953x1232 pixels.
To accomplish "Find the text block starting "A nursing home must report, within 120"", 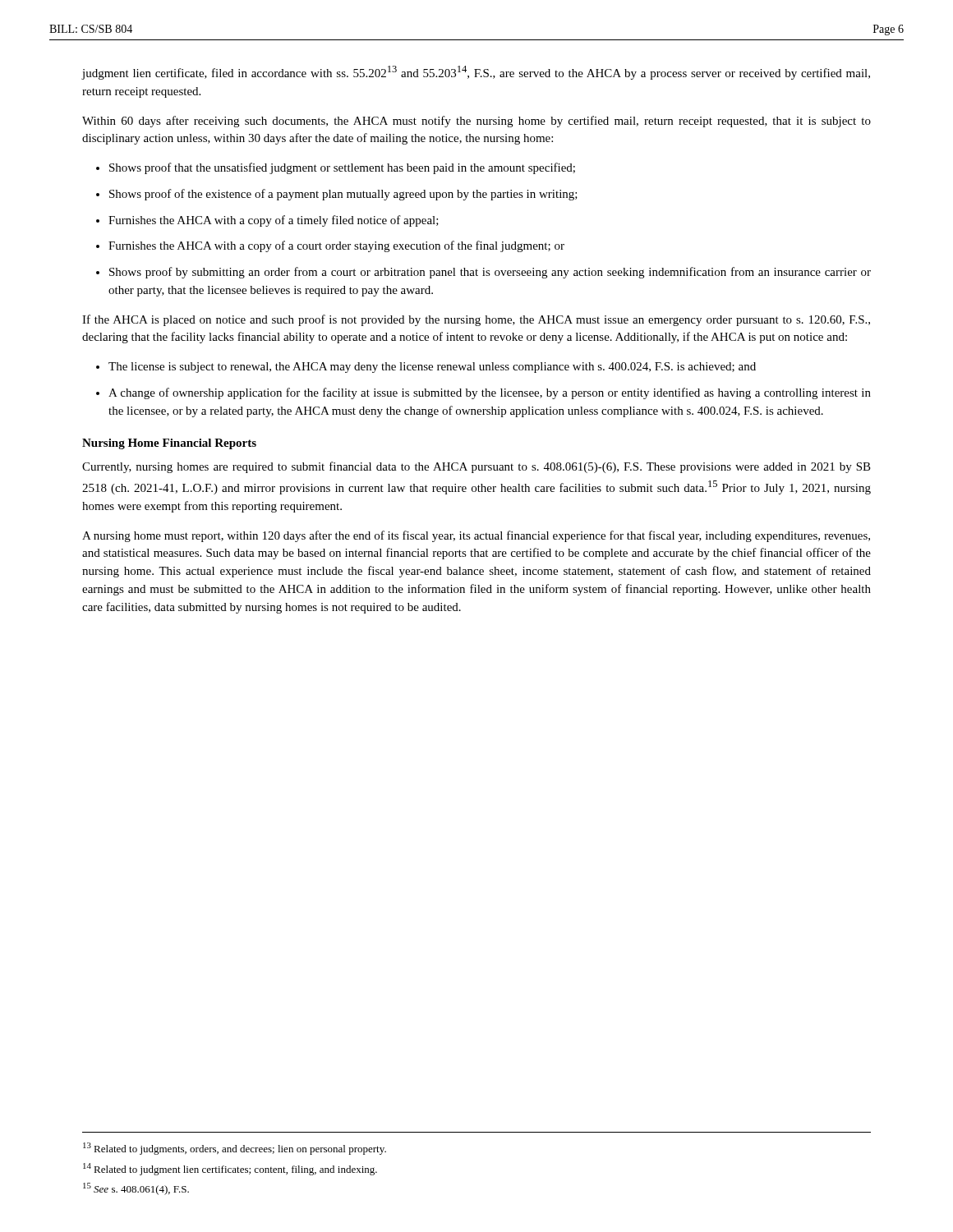I will tap(476, 572).
